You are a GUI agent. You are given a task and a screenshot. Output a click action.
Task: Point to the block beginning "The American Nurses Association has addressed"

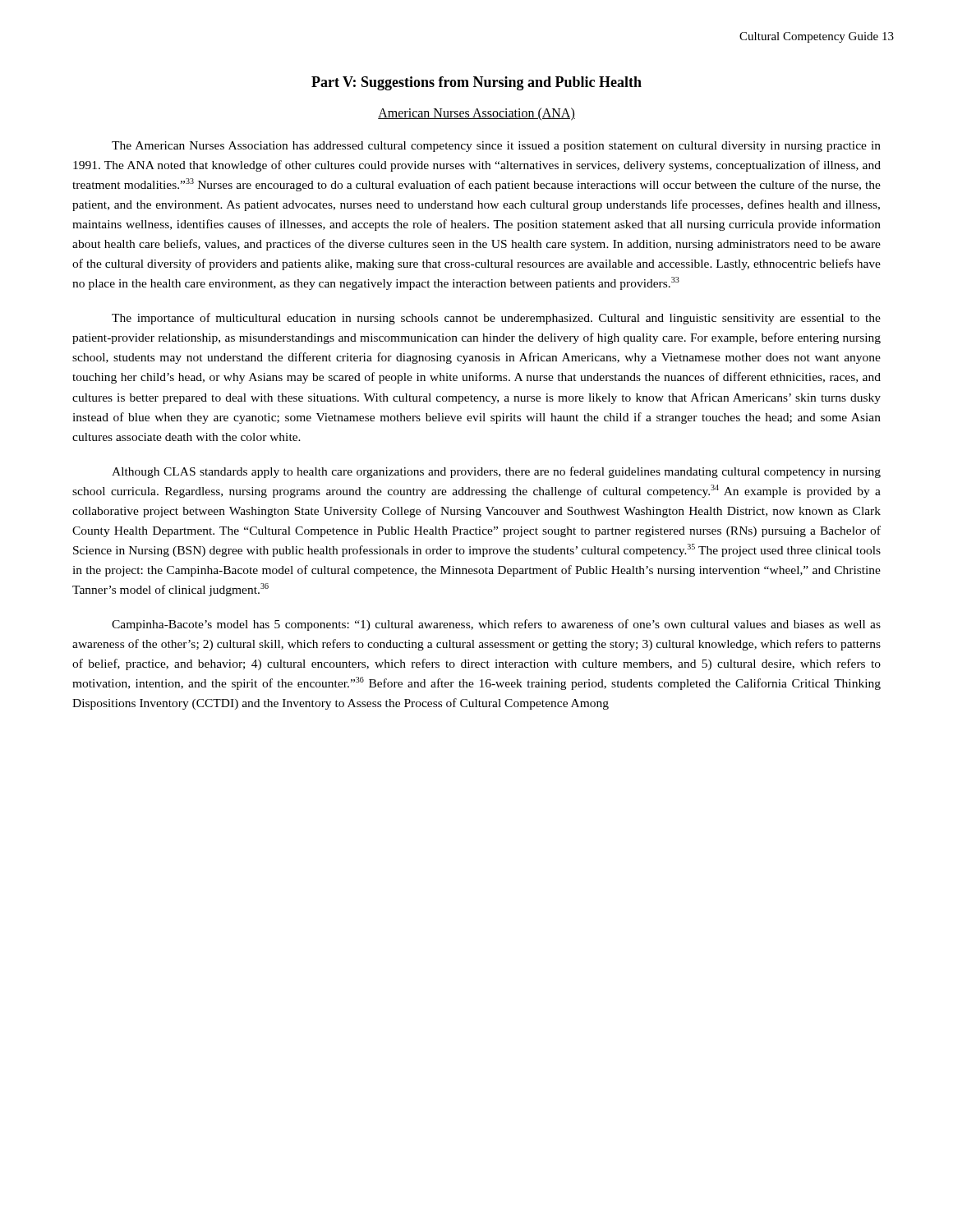tap(476, 214)
